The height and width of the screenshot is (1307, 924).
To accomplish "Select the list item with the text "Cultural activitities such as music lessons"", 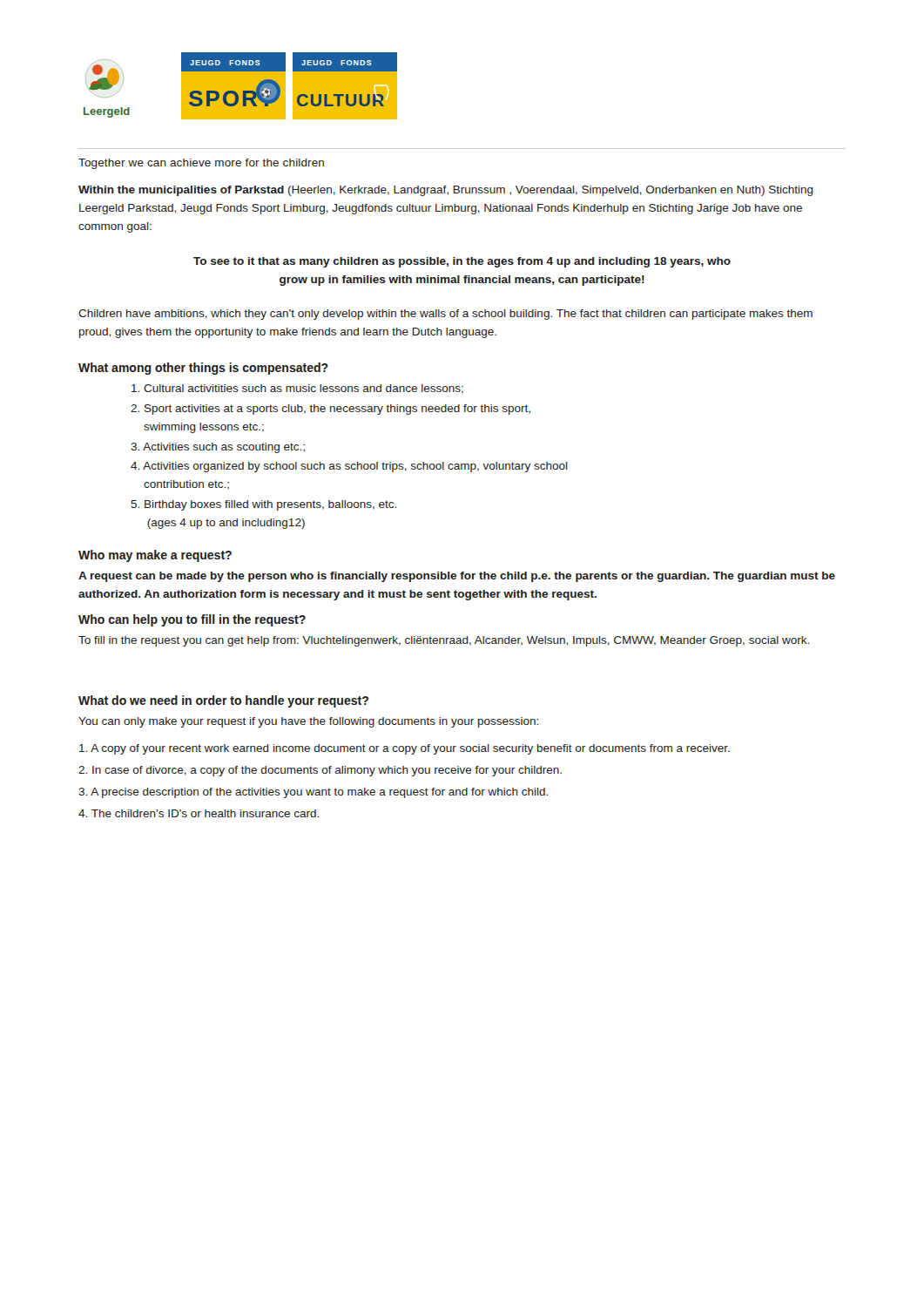I will click(x=297, y=388).
